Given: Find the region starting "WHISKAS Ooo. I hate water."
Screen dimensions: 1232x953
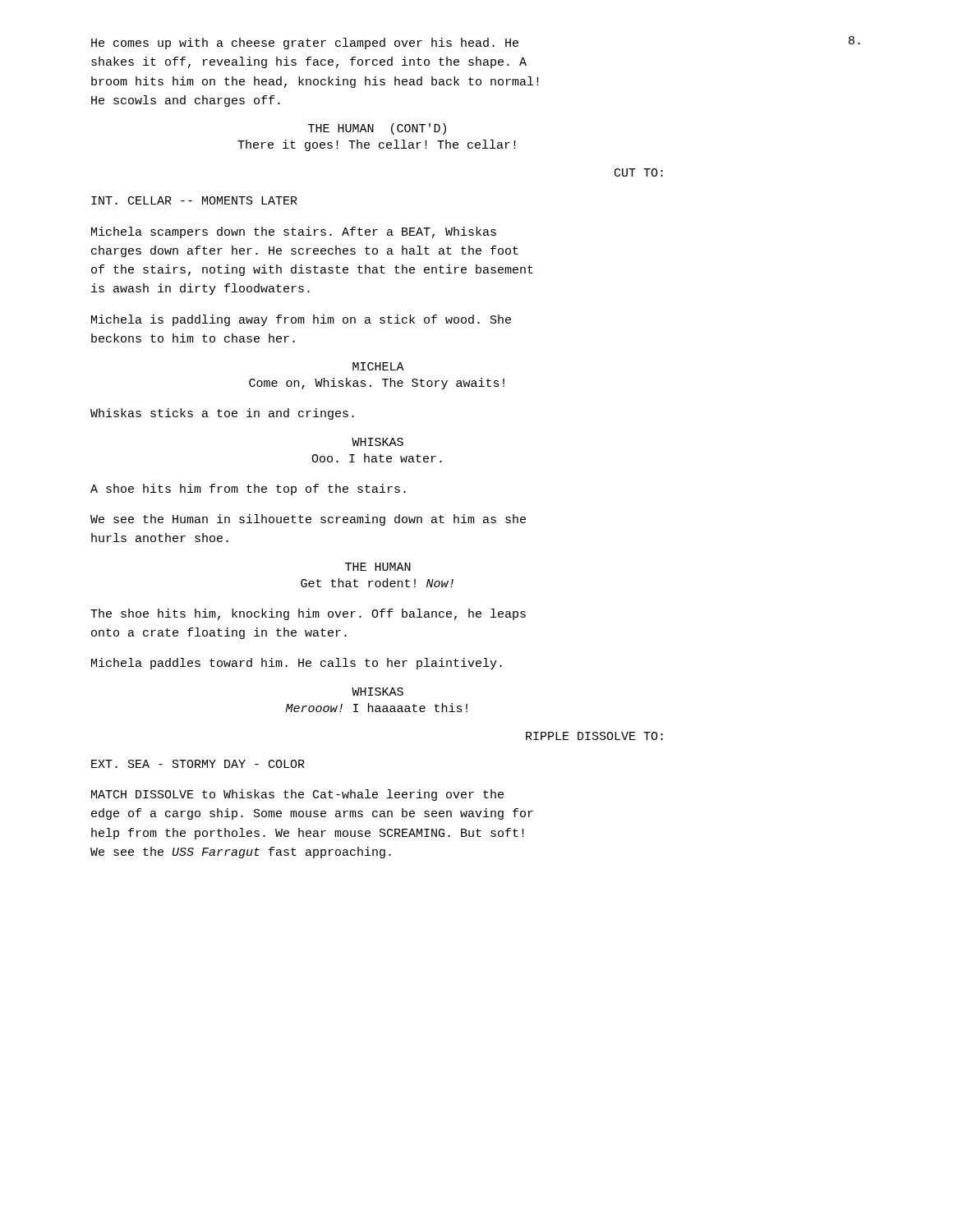Looking at the screenshot, I should [x=378, y=452].
